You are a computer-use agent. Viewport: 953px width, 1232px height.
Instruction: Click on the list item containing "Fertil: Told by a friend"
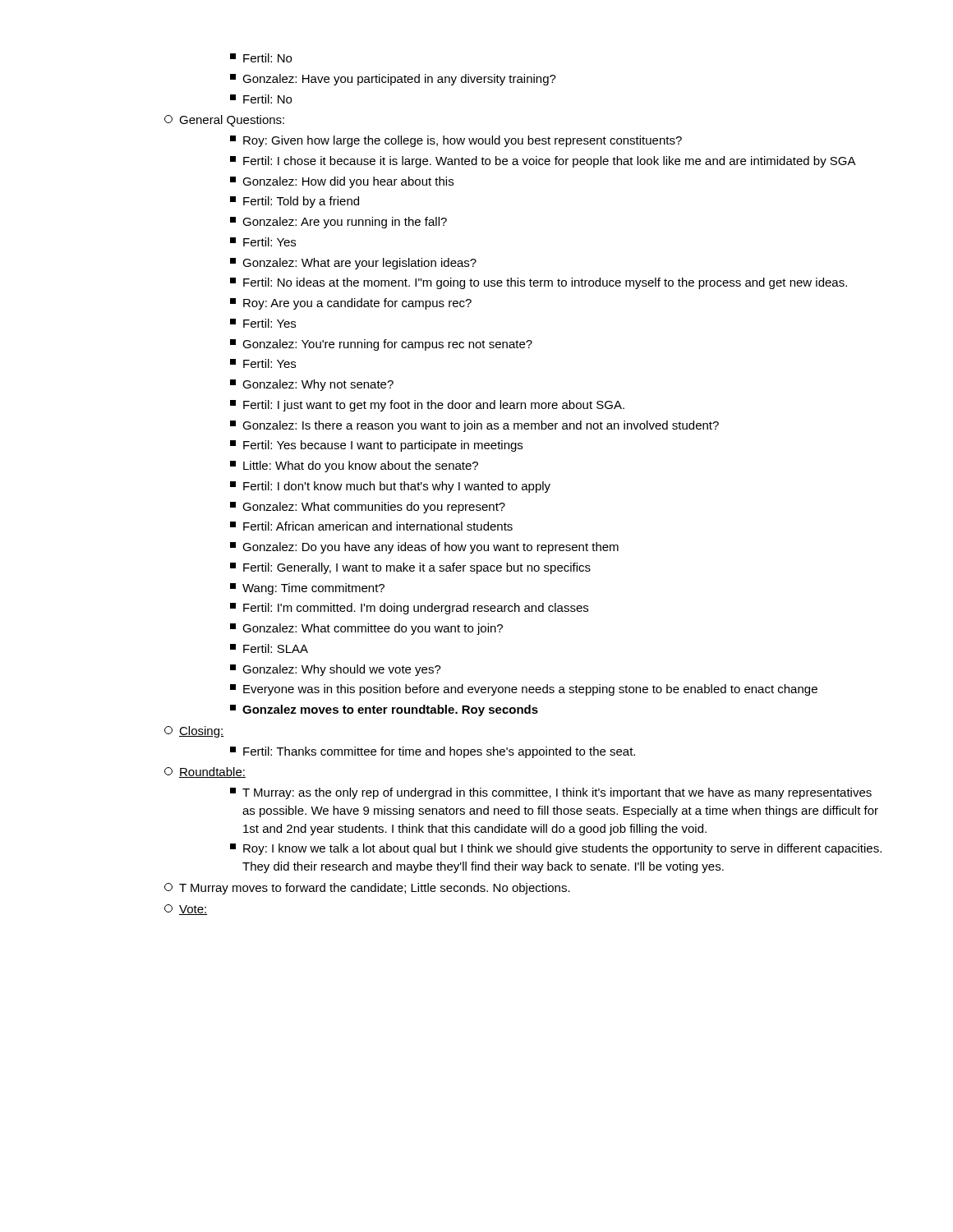coord(295,201)
